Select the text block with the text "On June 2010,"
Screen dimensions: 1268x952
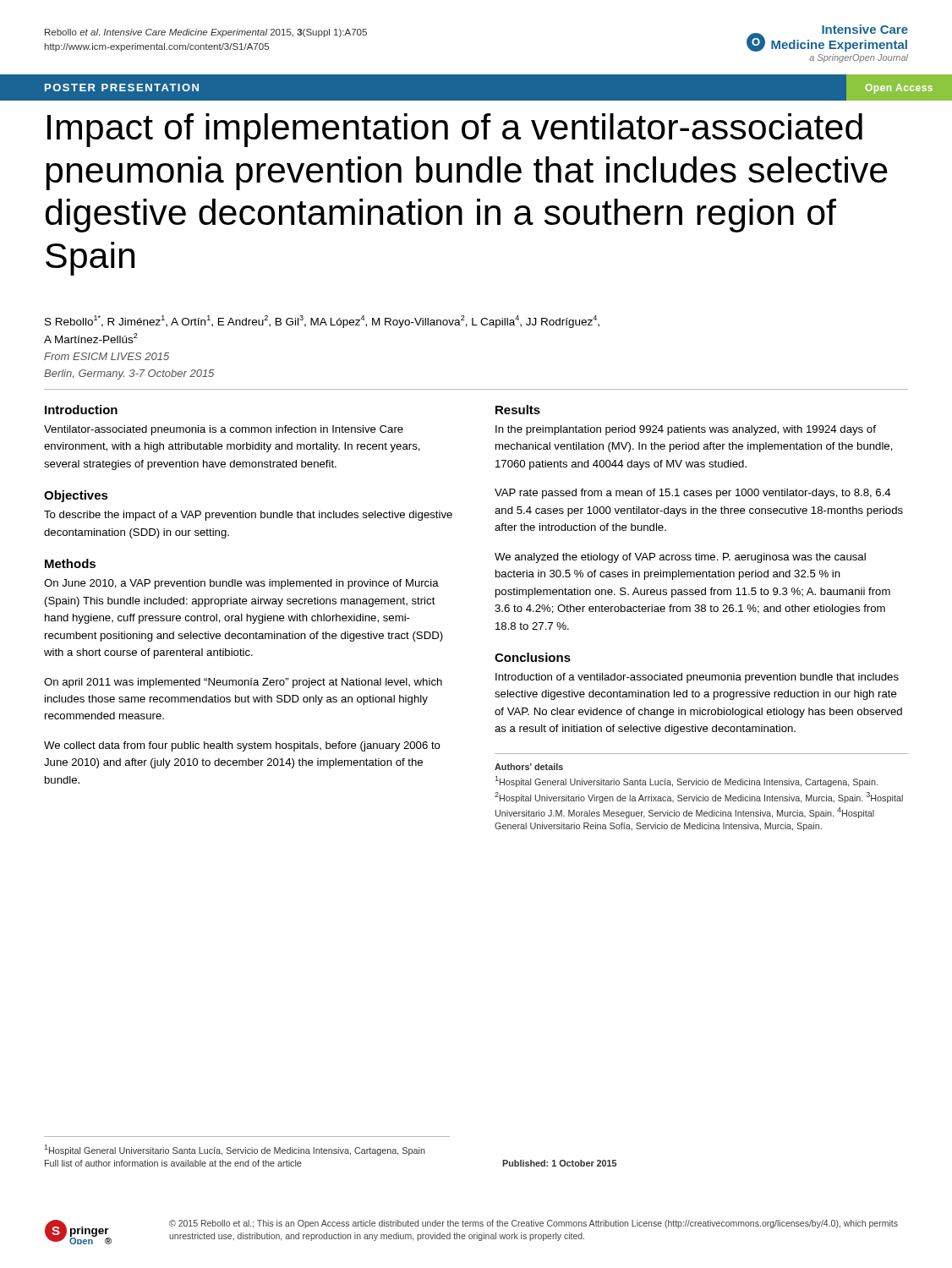244,618
